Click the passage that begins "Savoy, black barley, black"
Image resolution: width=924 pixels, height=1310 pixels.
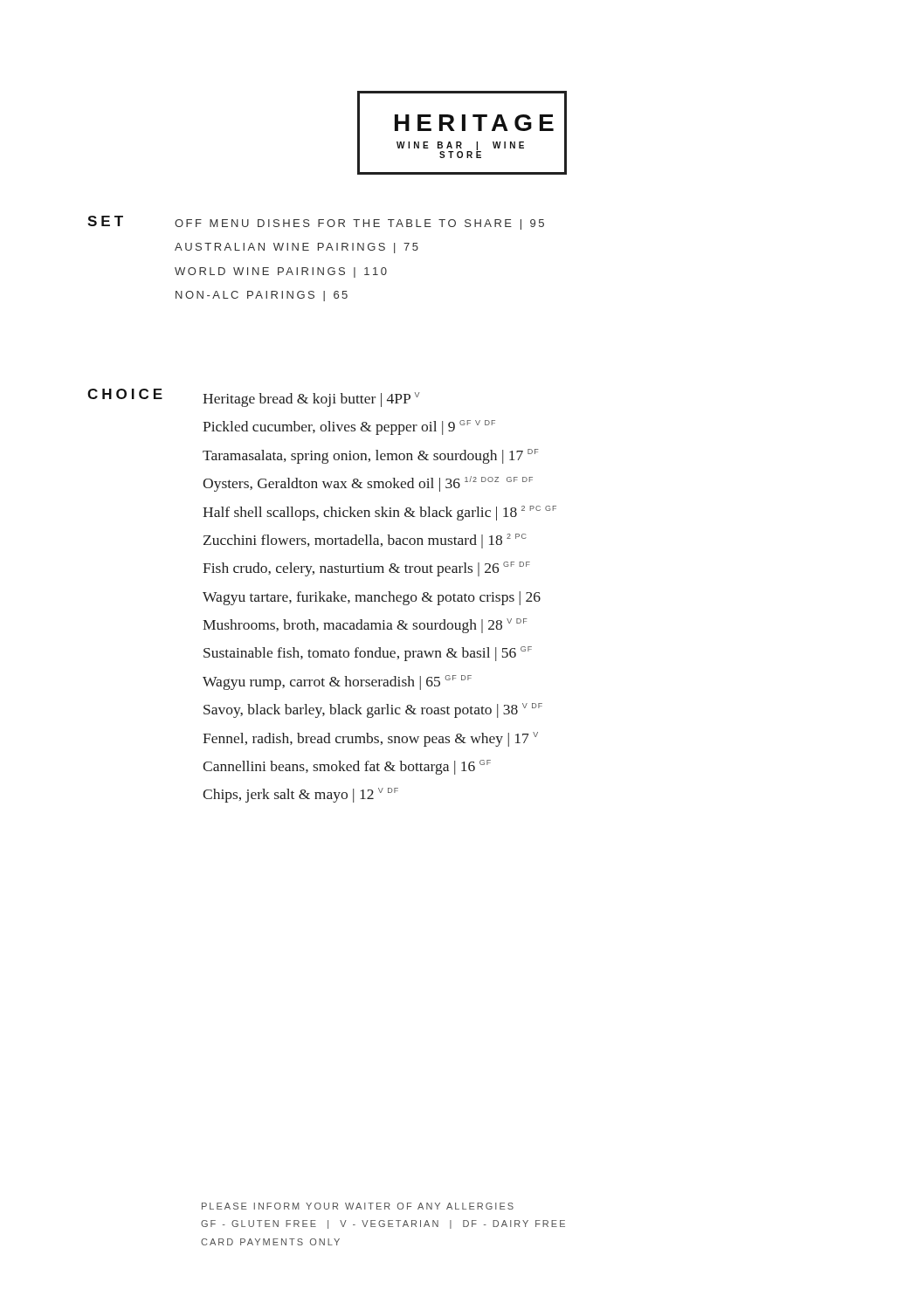tap(380, 709)
